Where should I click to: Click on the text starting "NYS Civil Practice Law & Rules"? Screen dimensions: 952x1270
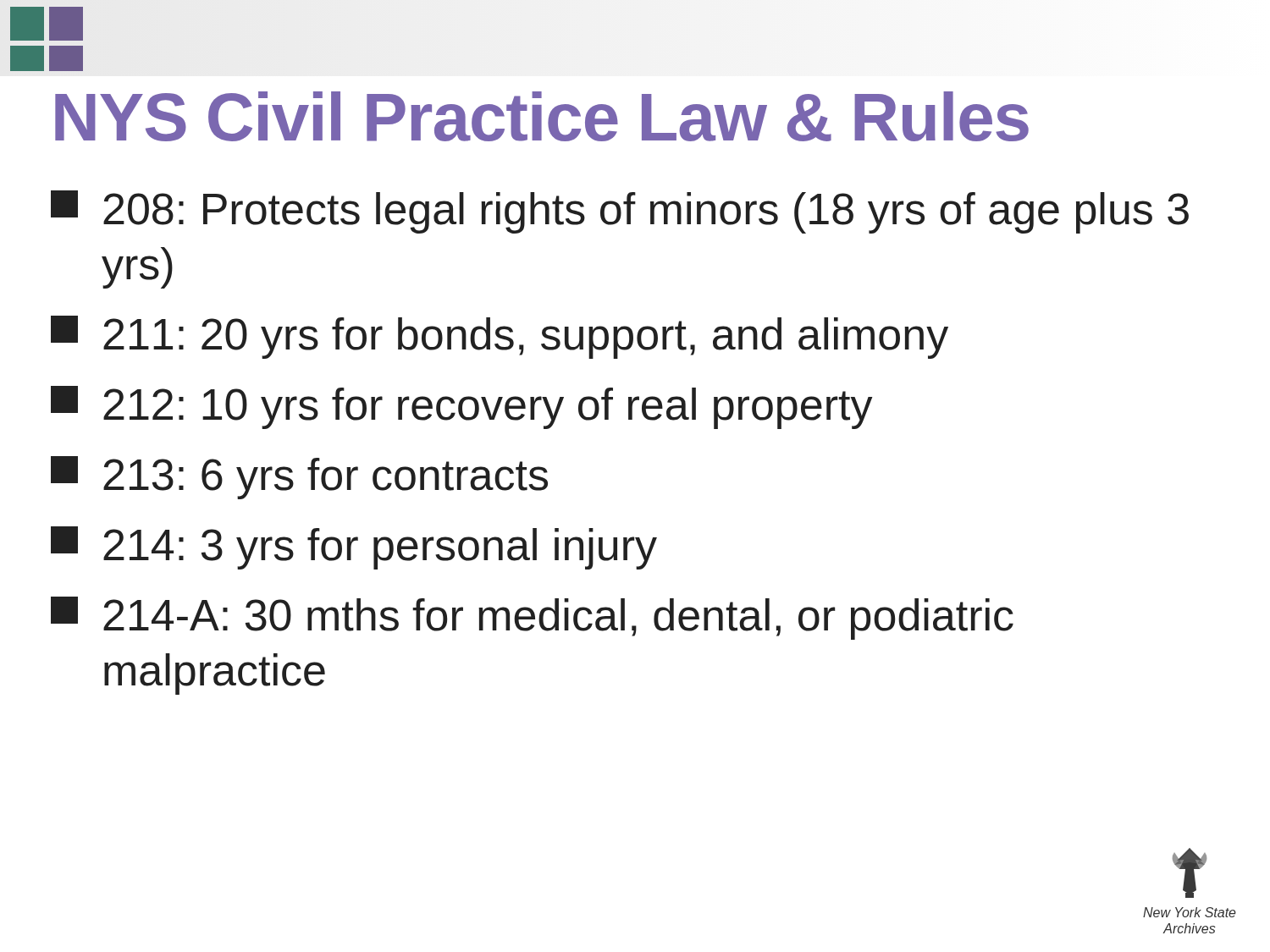[x=541, y=118]
